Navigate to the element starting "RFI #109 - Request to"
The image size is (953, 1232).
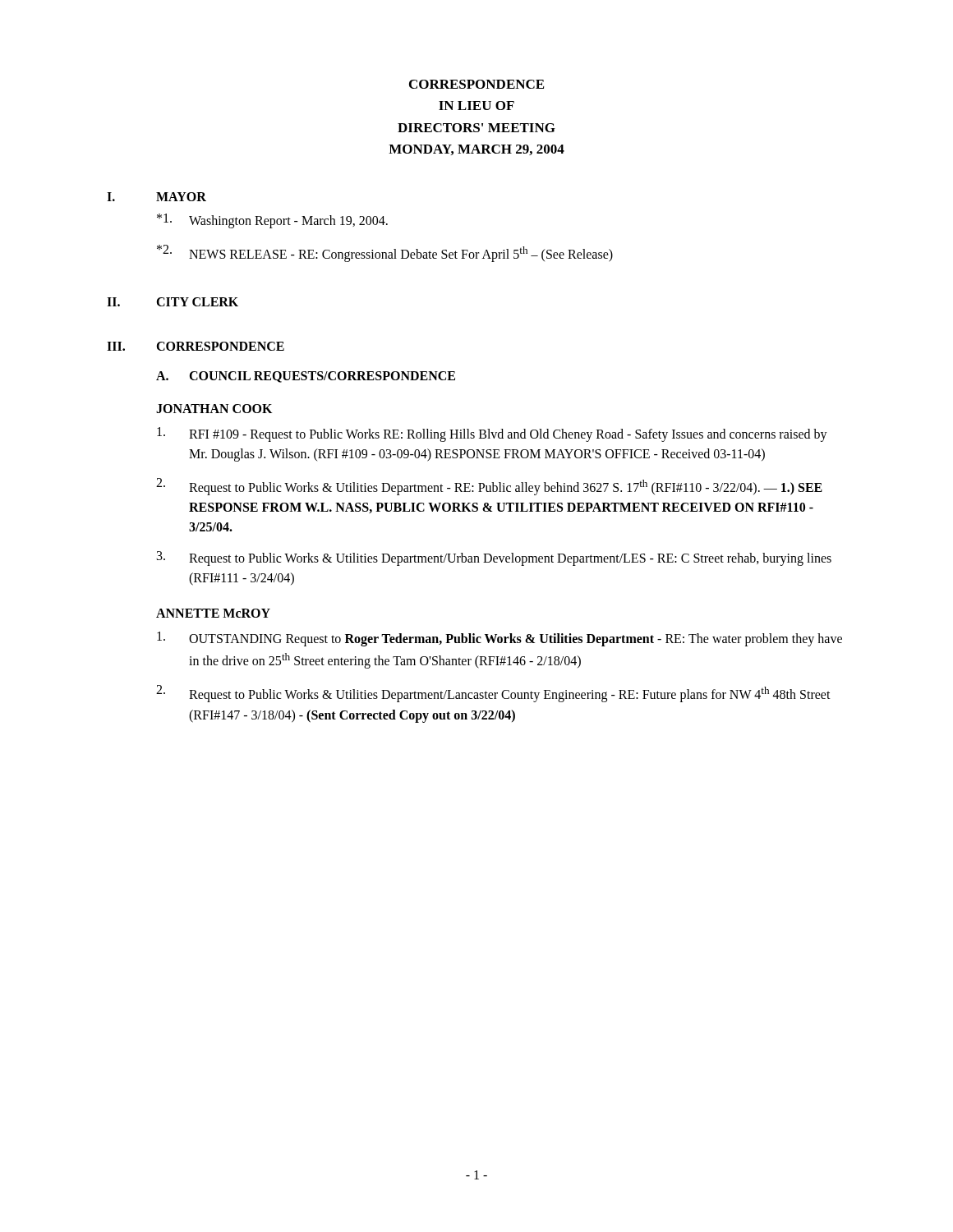click(501, 444)
